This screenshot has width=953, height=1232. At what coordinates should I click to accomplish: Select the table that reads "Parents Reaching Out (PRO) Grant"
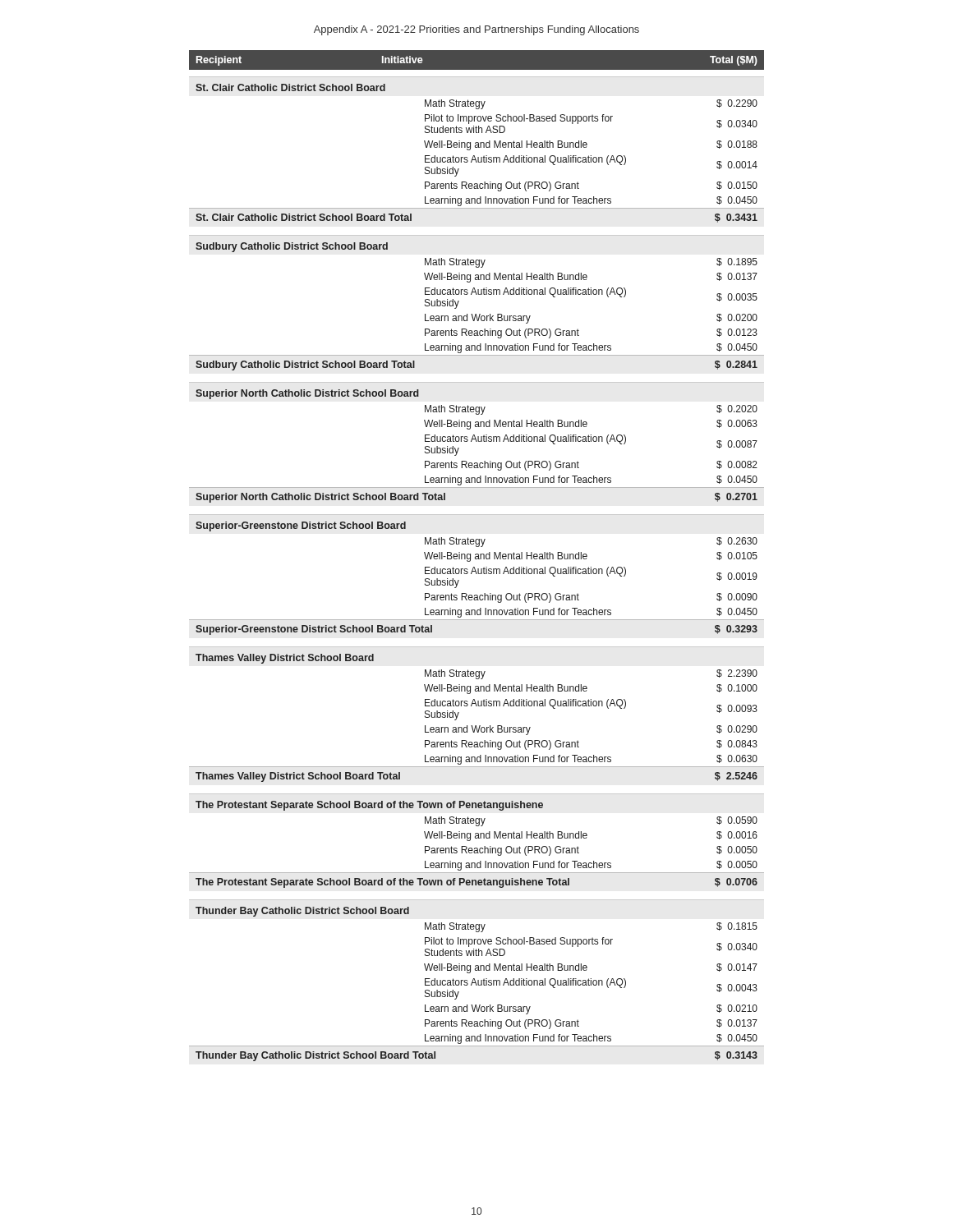pos(476,557)
